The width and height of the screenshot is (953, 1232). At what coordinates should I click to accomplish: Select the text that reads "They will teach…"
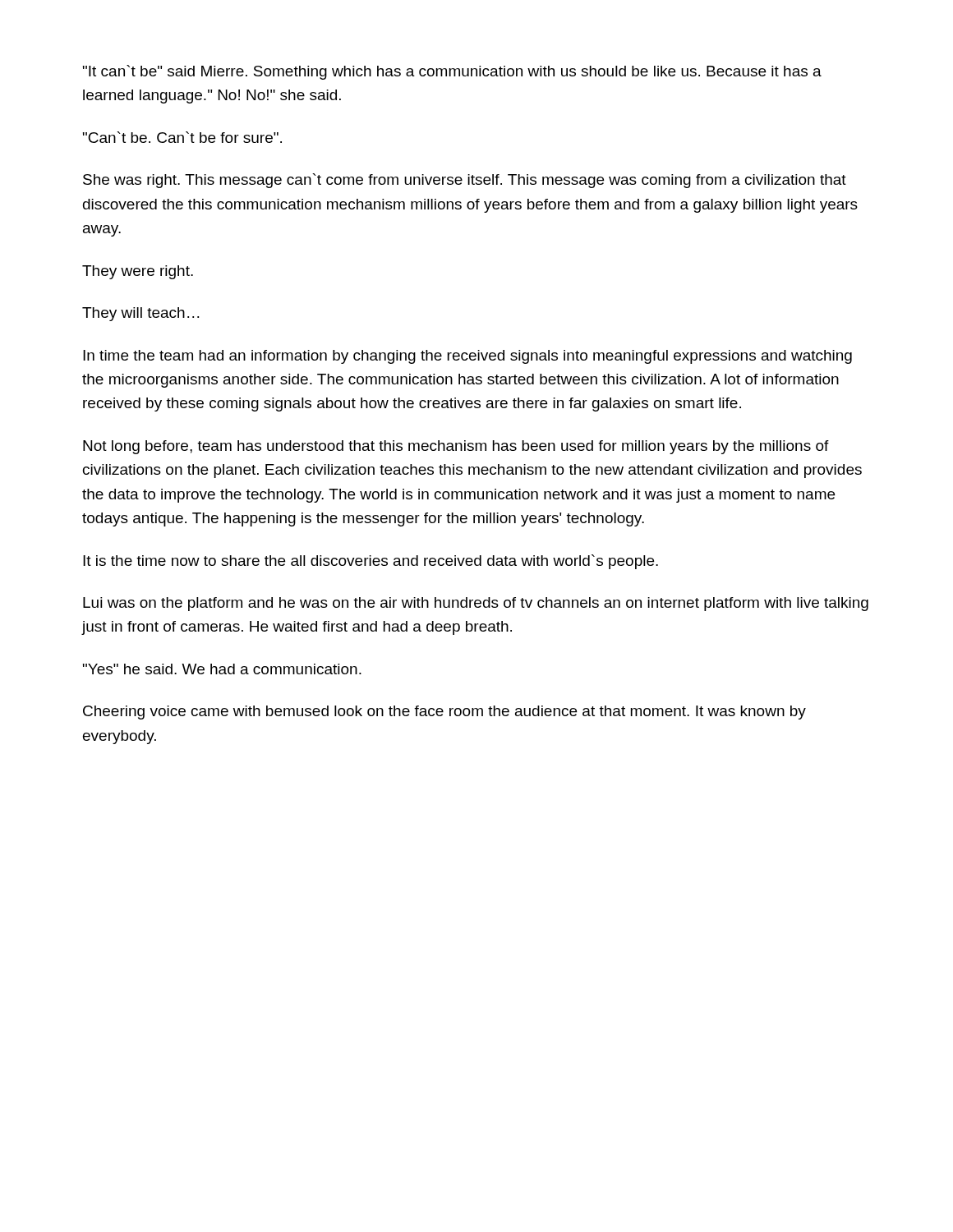tap(142, 313)
